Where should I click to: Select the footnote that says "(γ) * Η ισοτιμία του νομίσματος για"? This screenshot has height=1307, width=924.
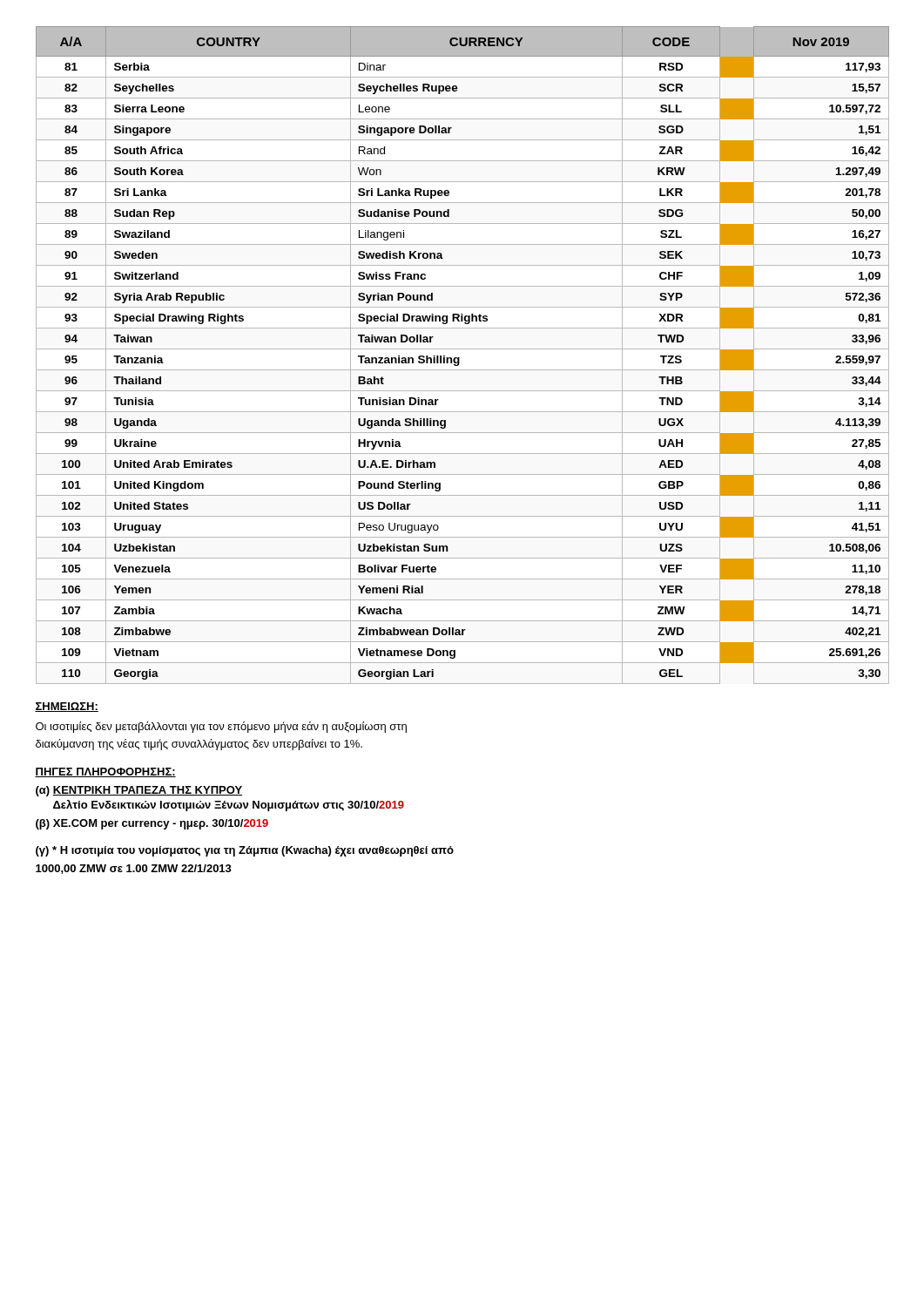[x=244, y=859]
